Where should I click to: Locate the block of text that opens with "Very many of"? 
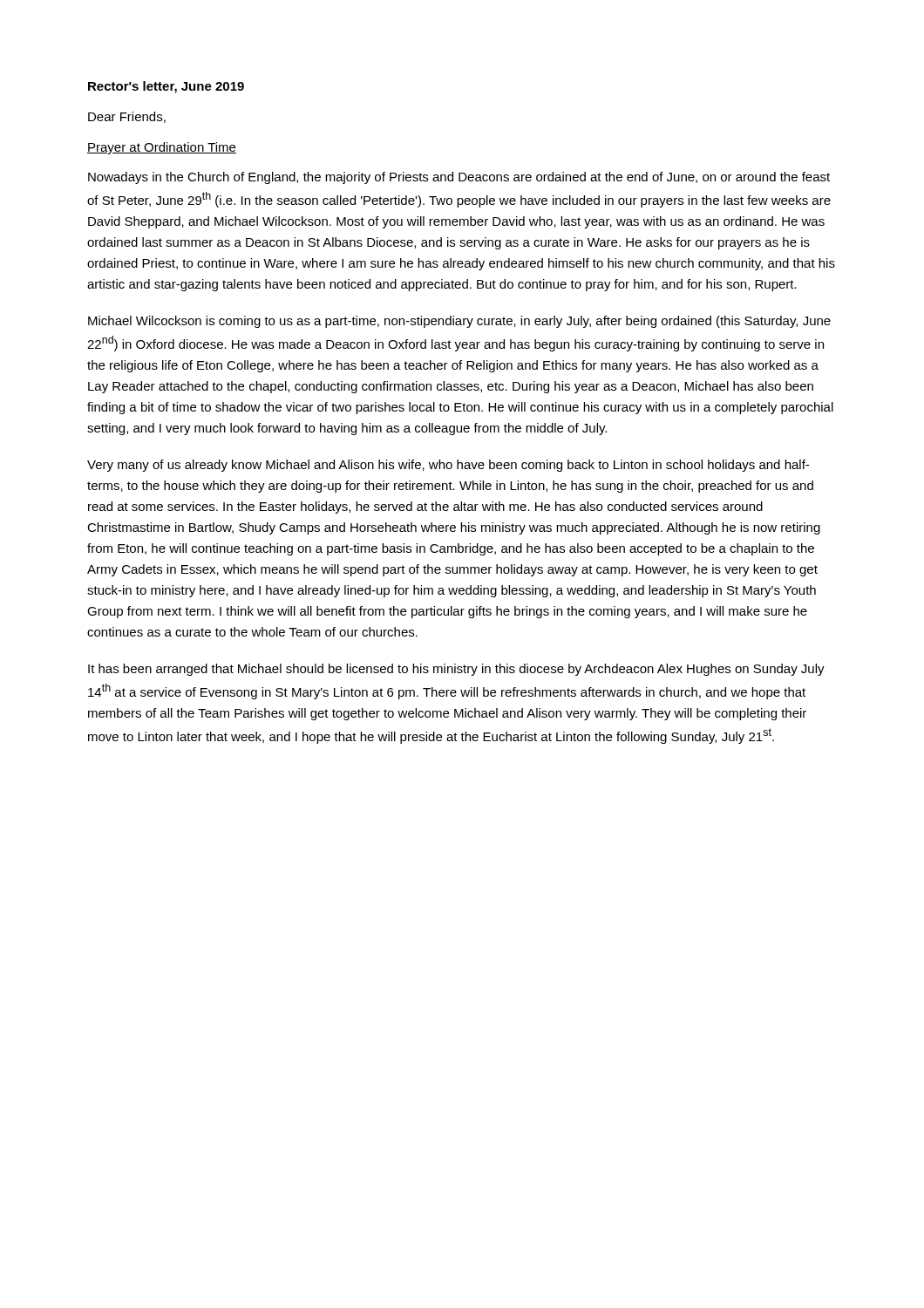[454, 548]
